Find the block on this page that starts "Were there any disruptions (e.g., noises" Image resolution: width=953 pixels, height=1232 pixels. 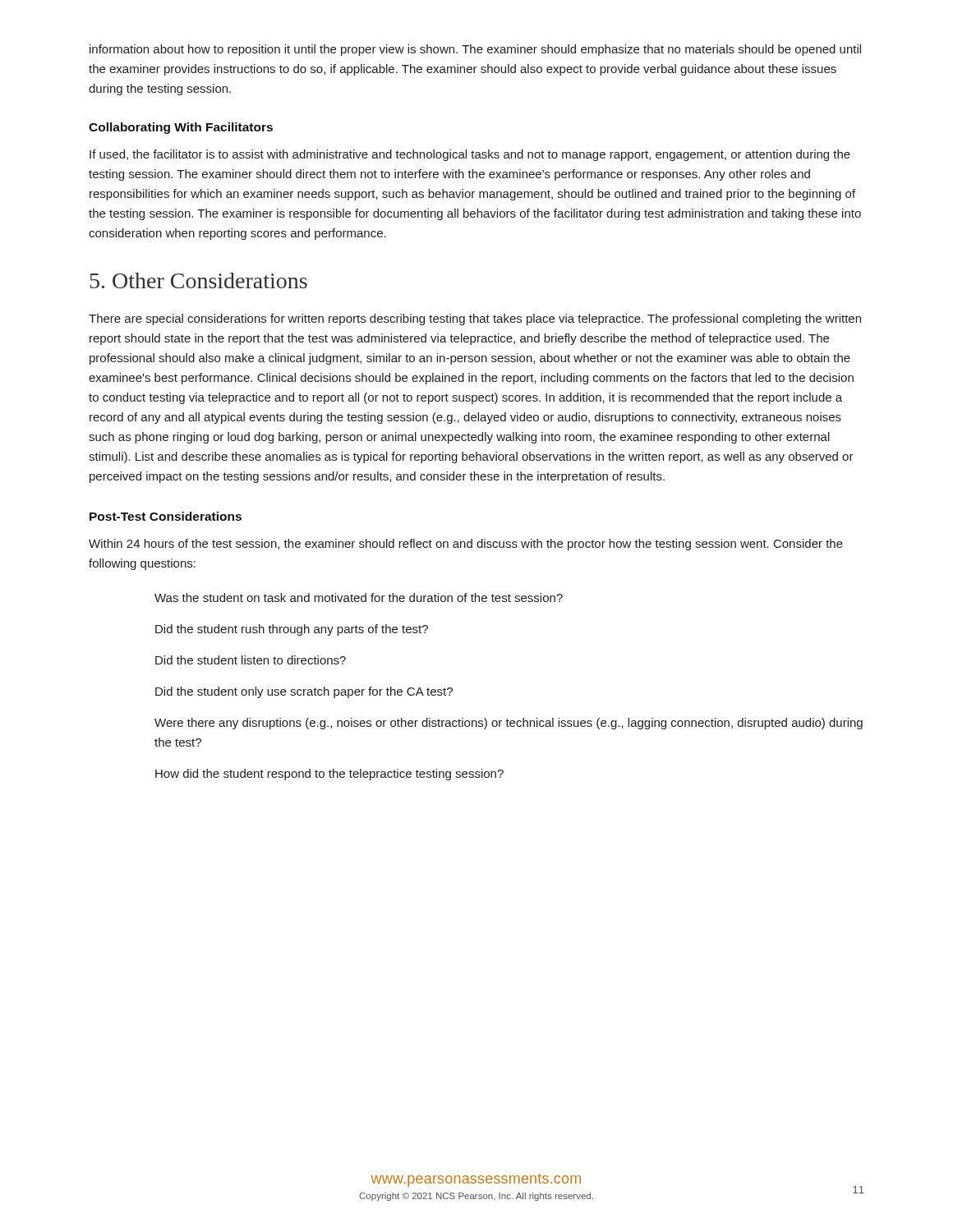[x=509, y=732]
